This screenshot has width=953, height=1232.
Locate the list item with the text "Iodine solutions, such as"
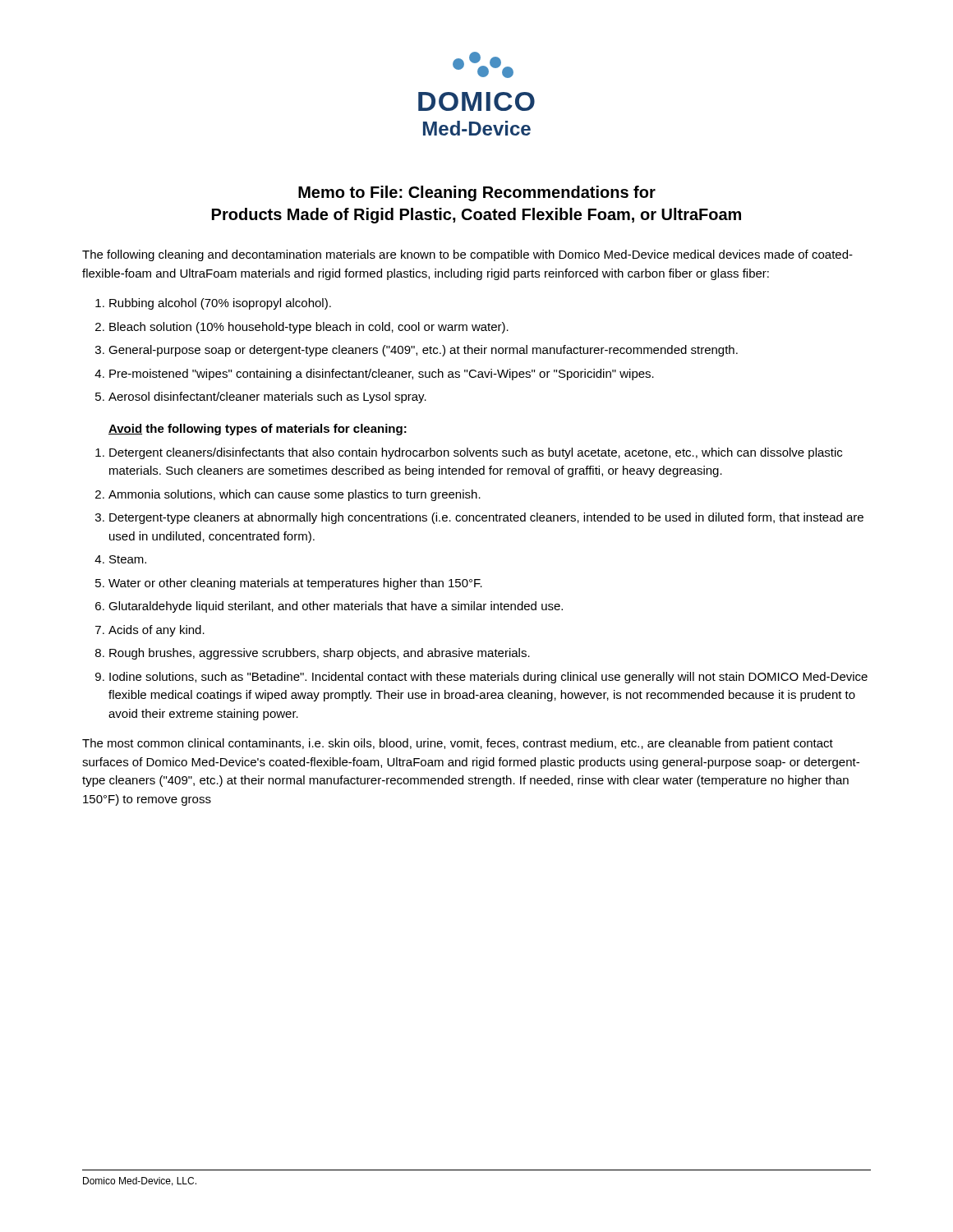point(488,694)
